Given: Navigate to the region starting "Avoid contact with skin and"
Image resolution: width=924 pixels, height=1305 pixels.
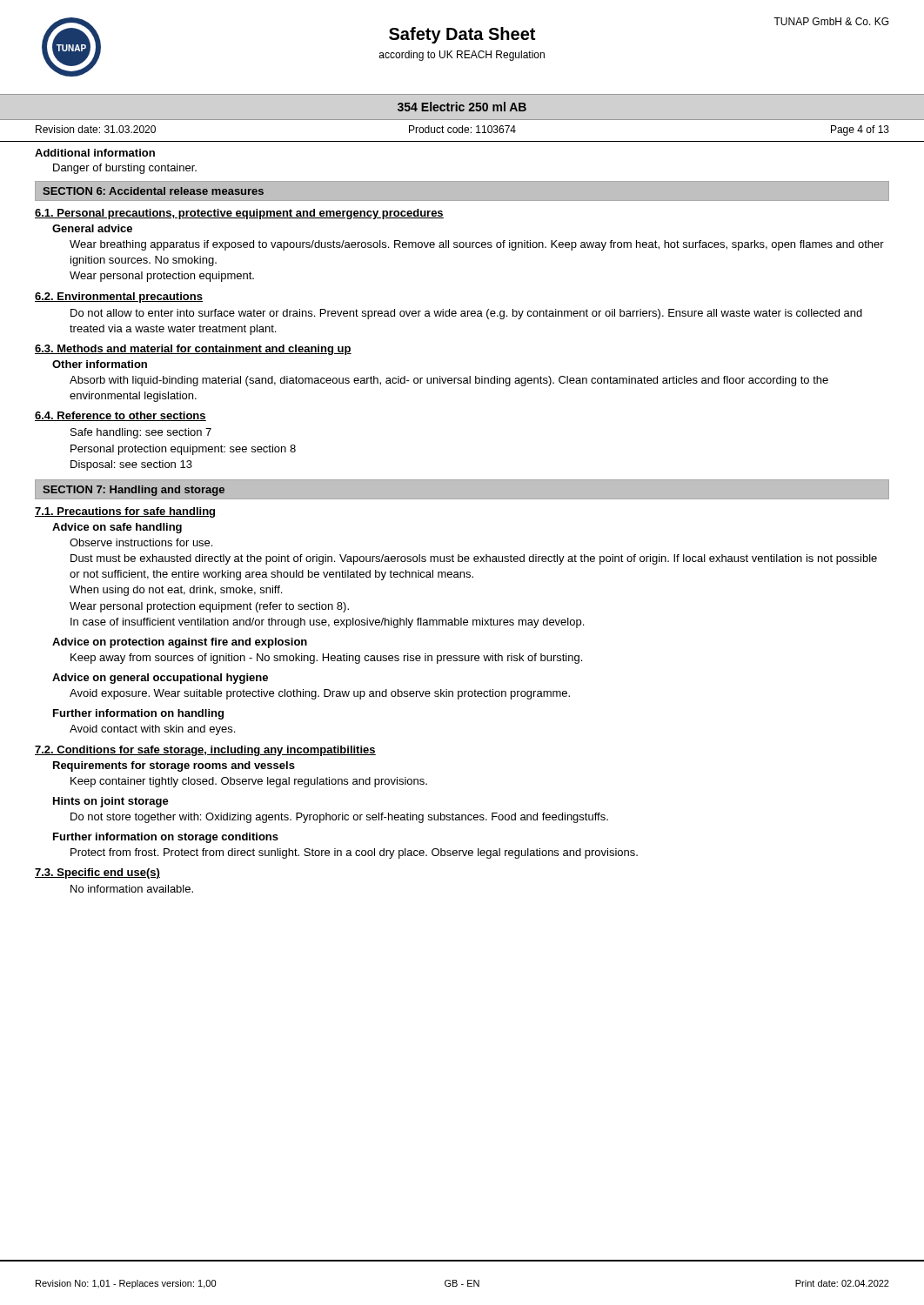Looking at the screenshot, I should pyautogui.click(x=153, y=729).
